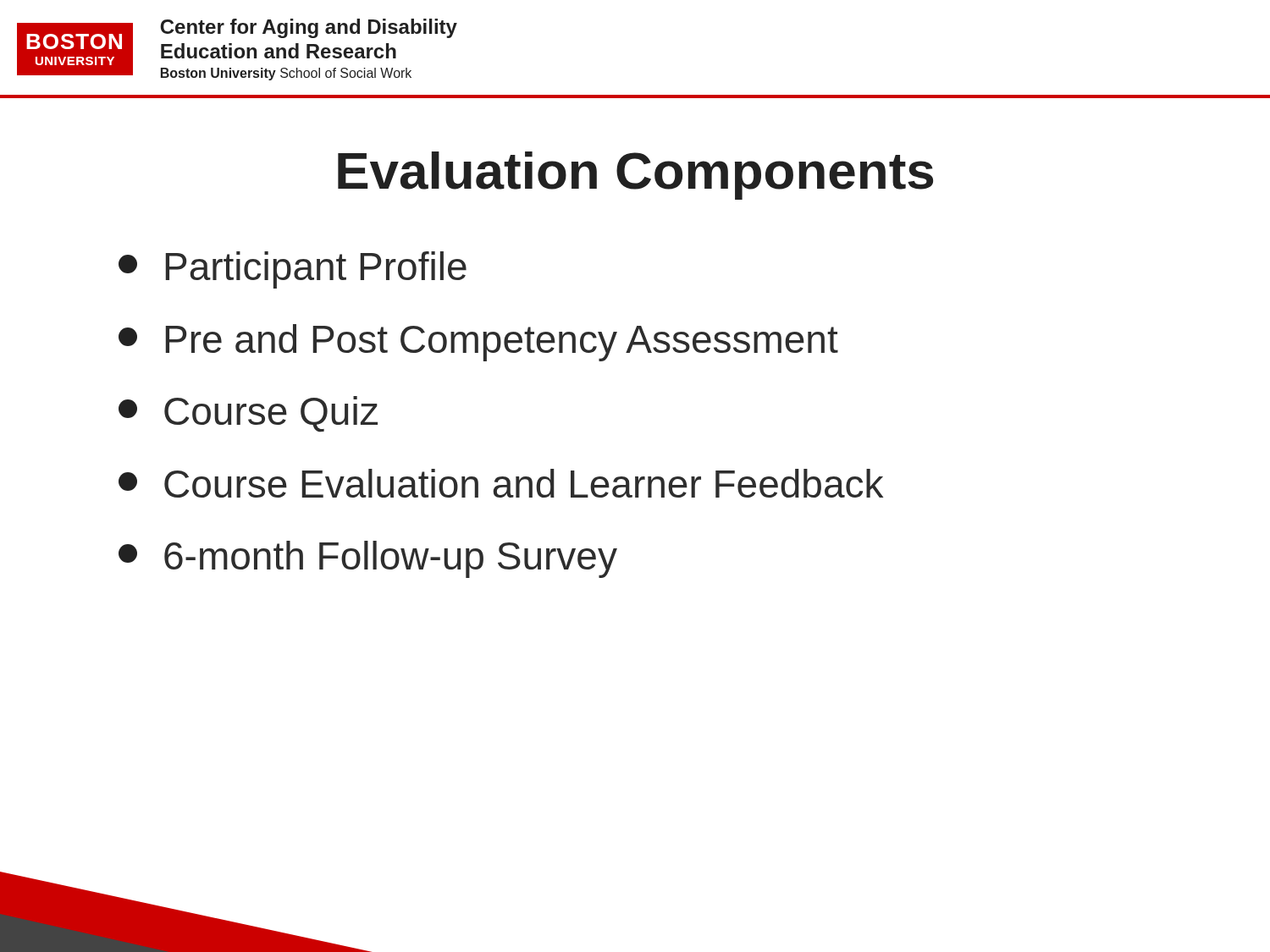Viewport: 1270px width, 952px height.
Task: Find the list item that says "Course Quiz"
Action: [249, 412]
